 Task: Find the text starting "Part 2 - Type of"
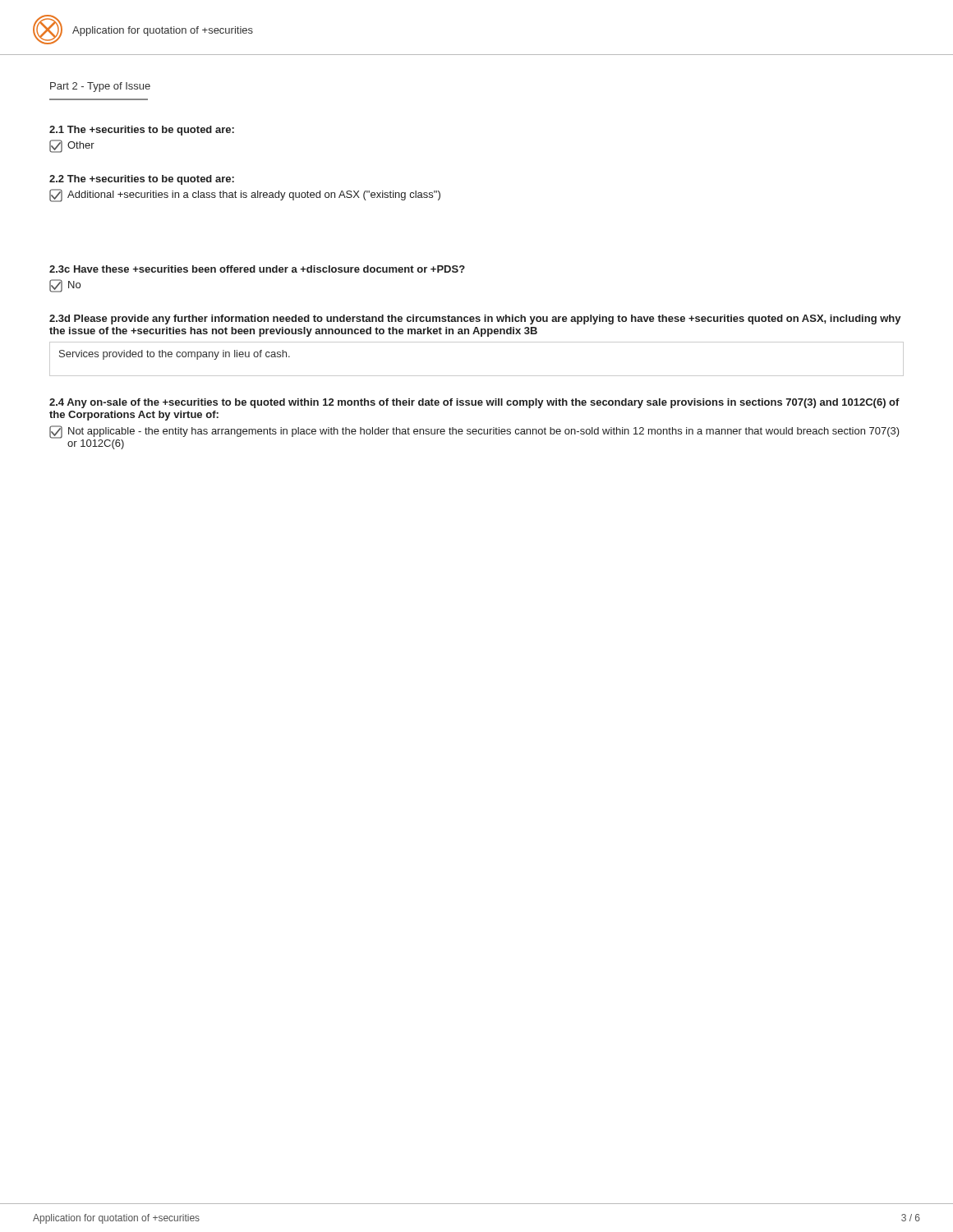pos(100,86)
